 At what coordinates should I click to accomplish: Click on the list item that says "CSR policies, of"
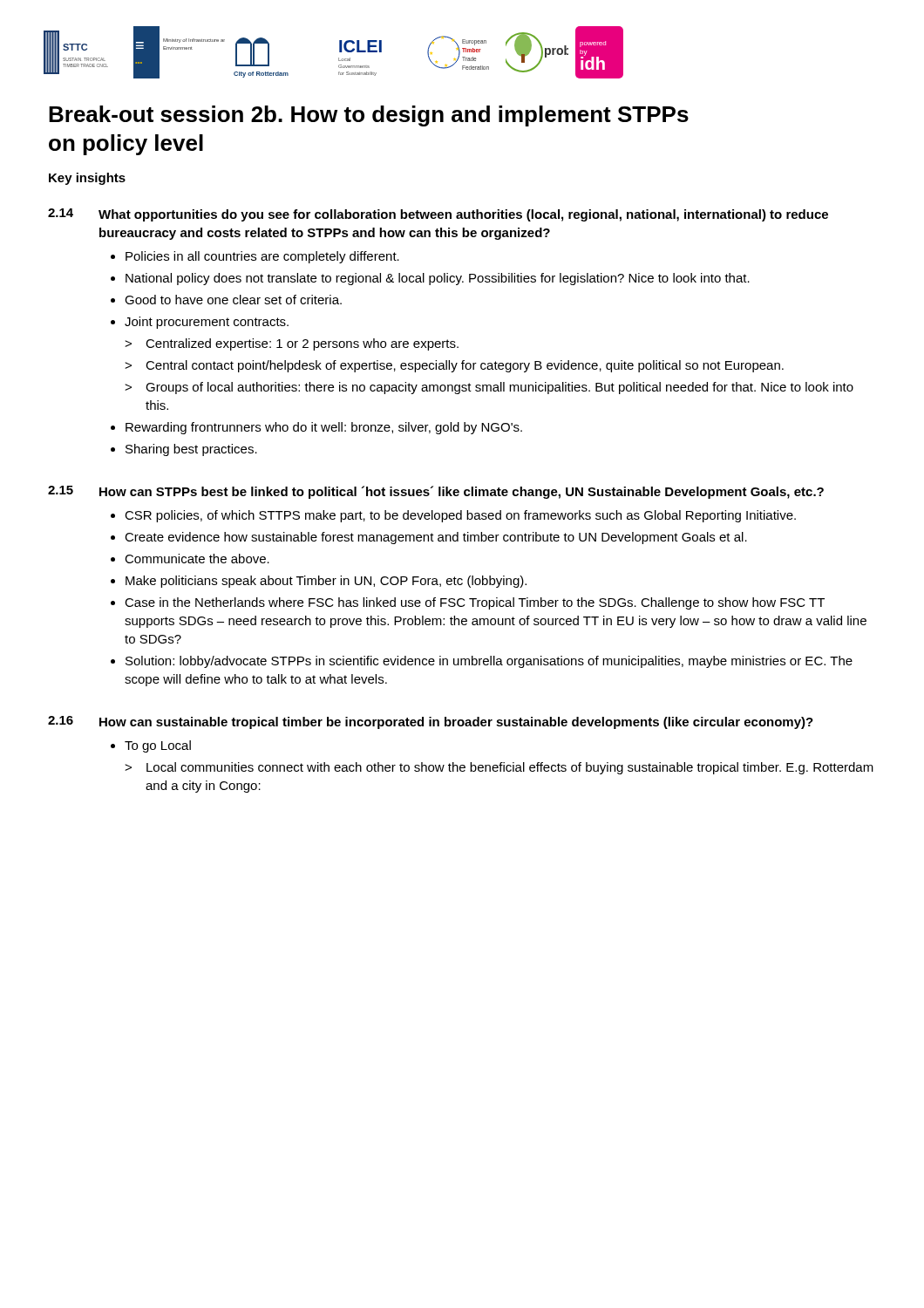click(x=461, y=515)
